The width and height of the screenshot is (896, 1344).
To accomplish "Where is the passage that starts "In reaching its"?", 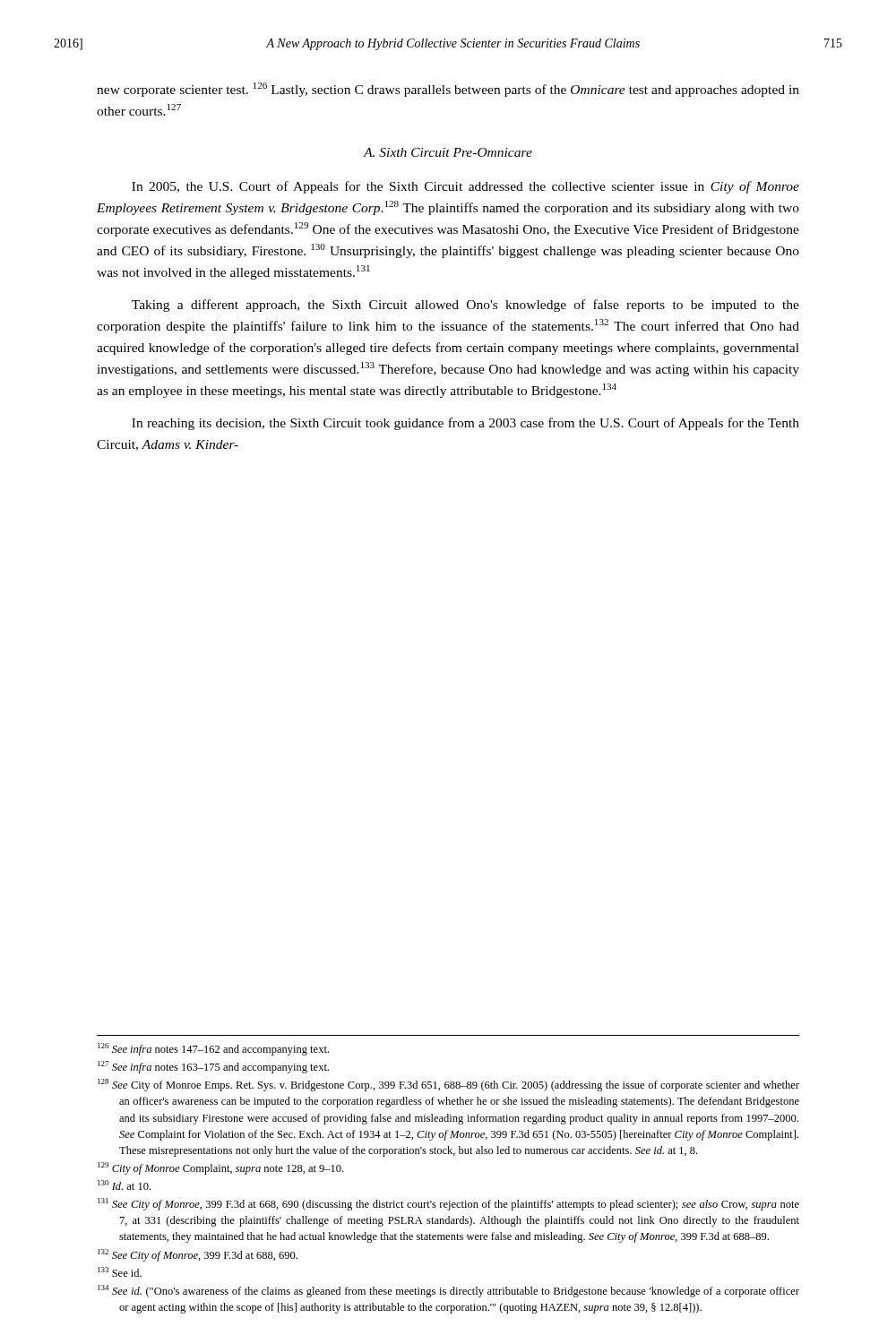I will point(448,434).
